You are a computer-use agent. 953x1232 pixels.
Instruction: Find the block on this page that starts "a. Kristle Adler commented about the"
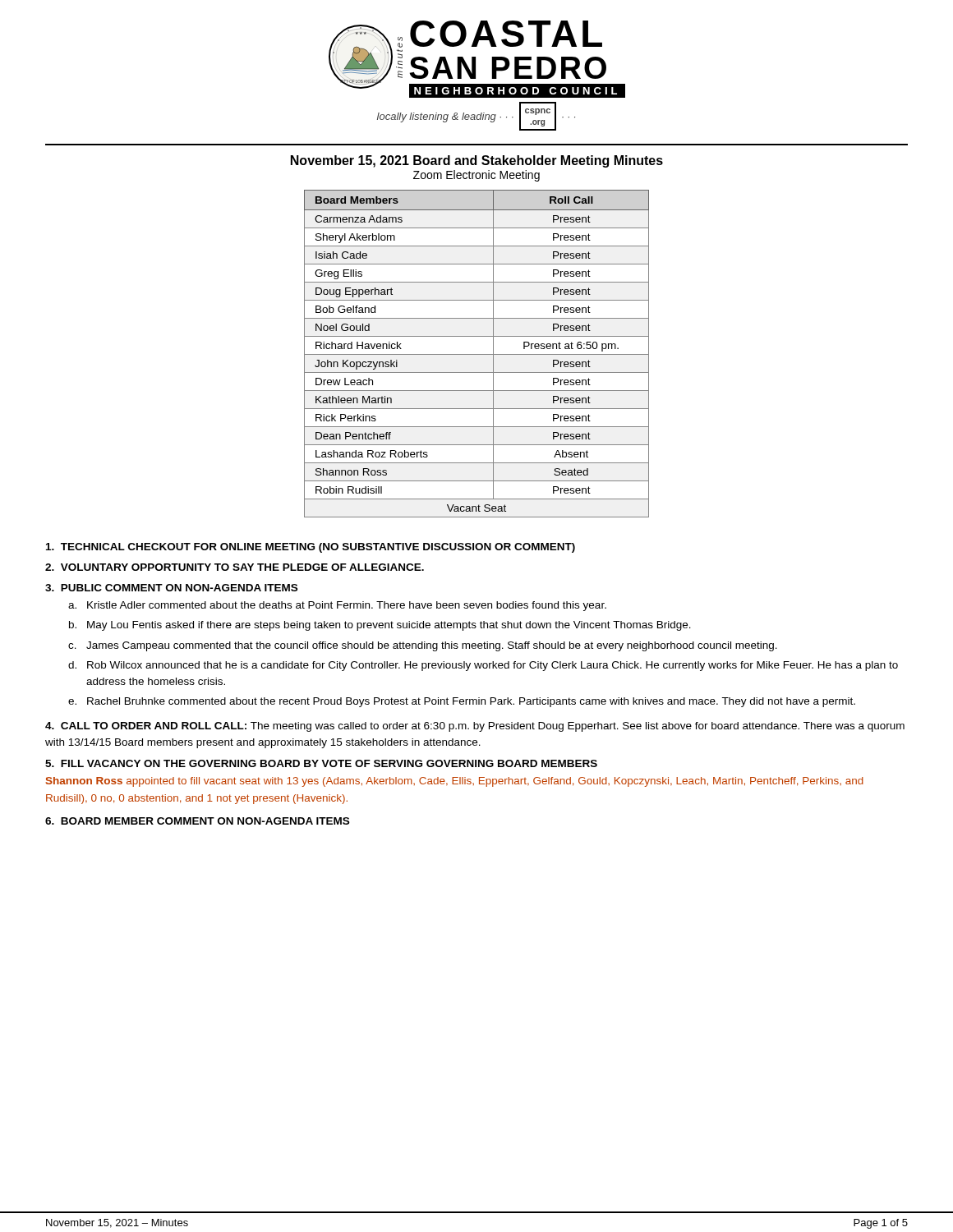(338, 605)
